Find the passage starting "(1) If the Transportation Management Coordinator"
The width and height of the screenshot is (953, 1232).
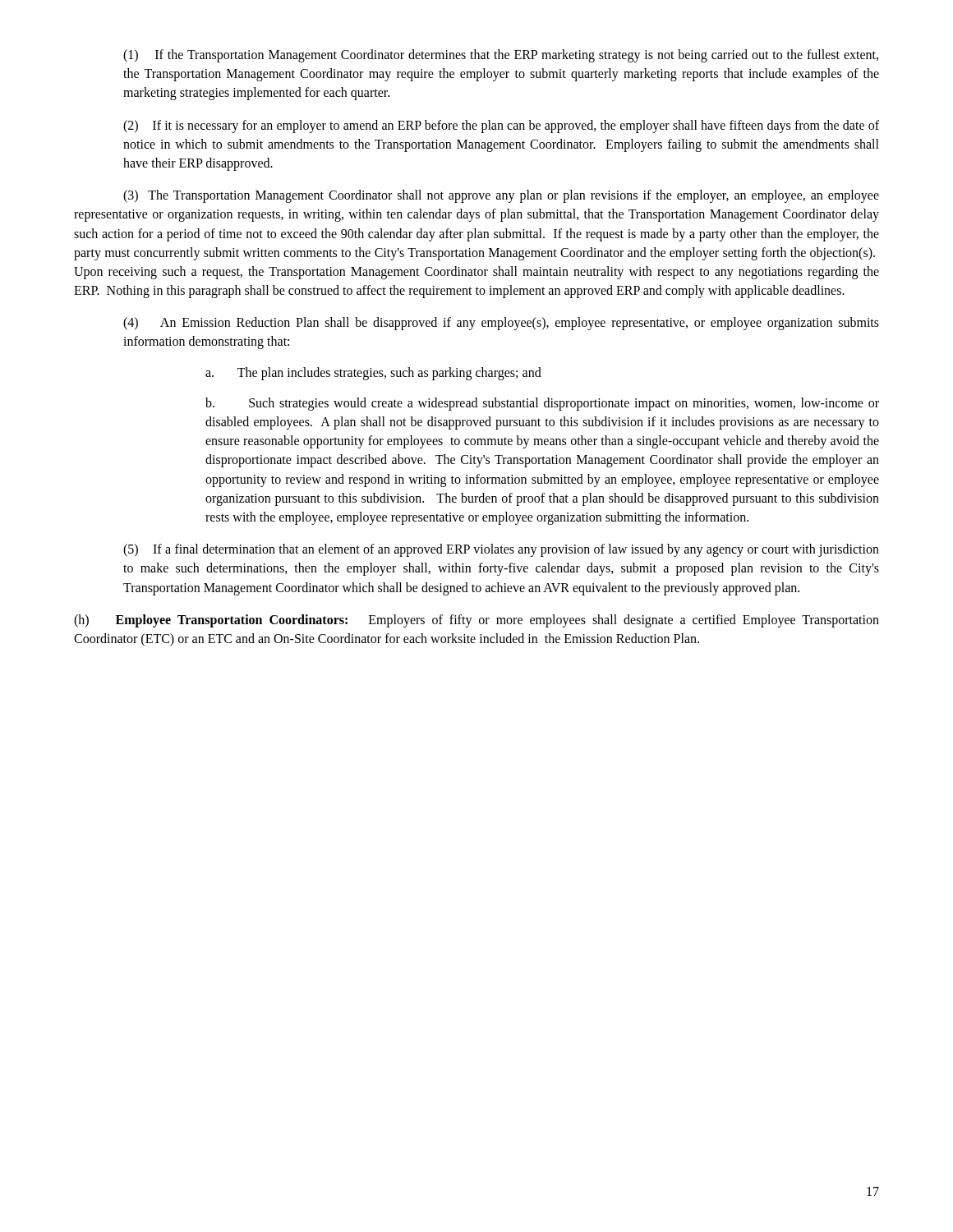pos(476,74)
